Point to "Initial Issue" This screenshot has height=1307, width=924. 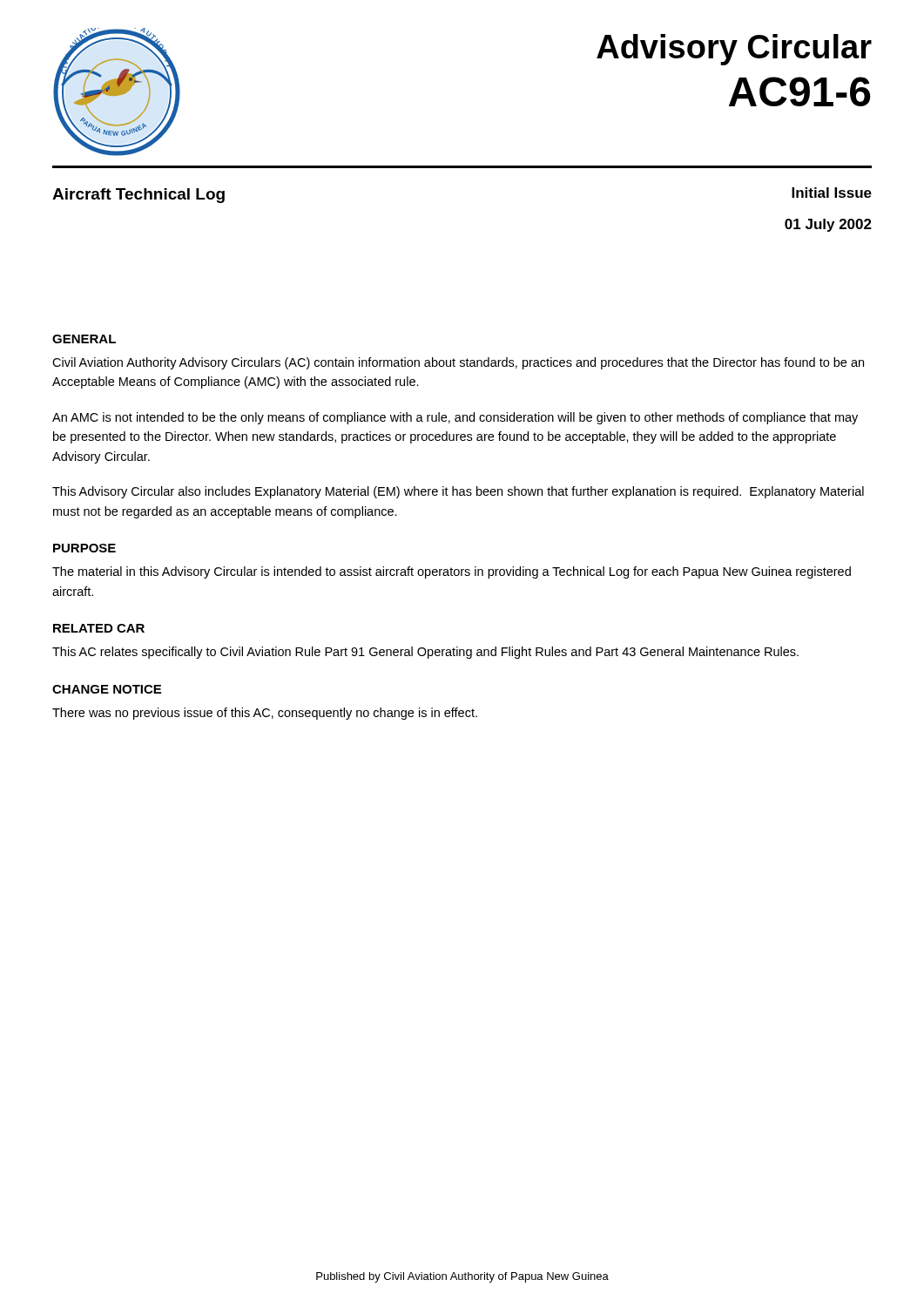tap(831, 193)
